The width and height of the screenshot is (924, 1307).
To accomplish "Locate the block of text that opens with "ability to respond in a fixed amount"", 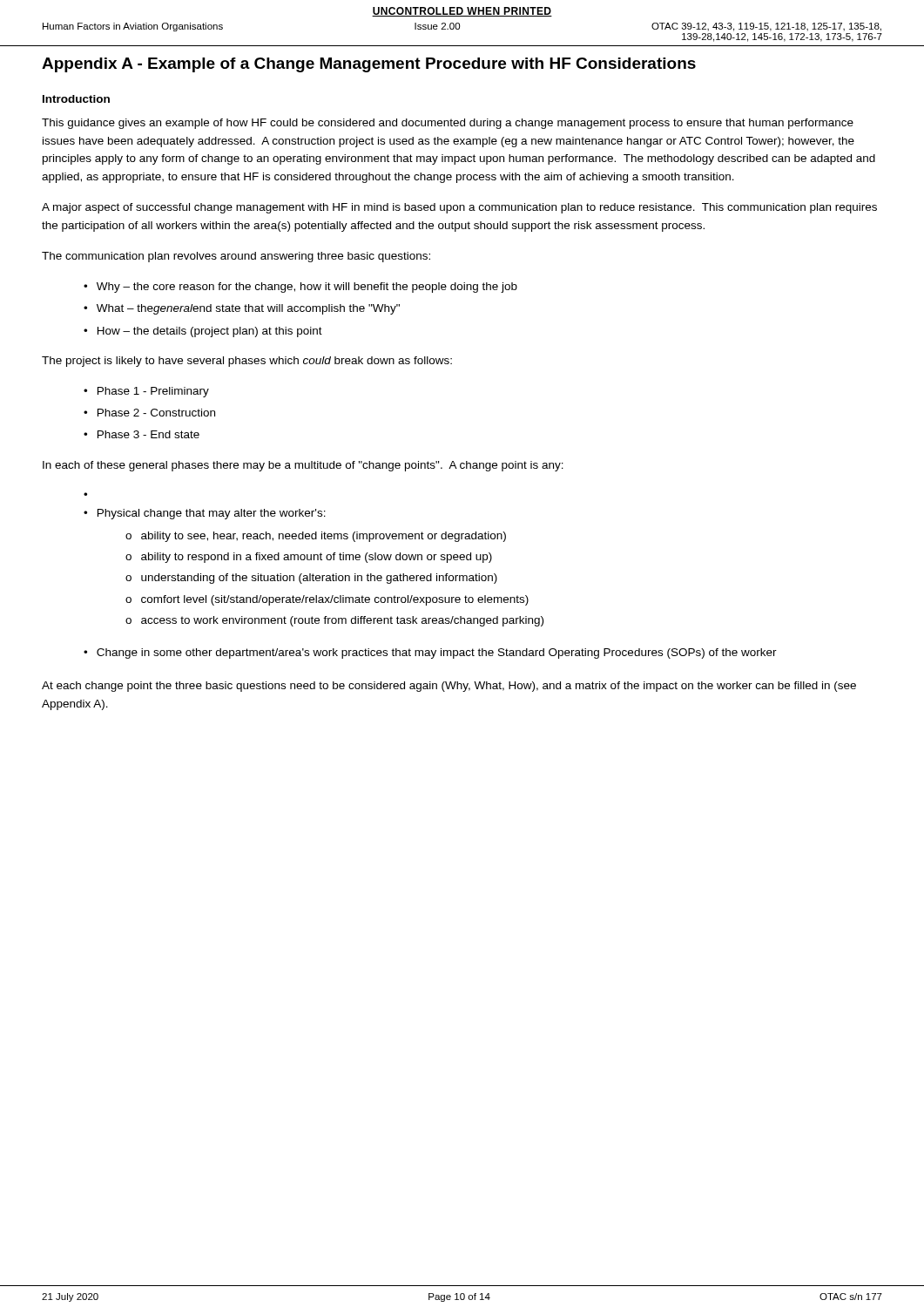I will (316, 557).
